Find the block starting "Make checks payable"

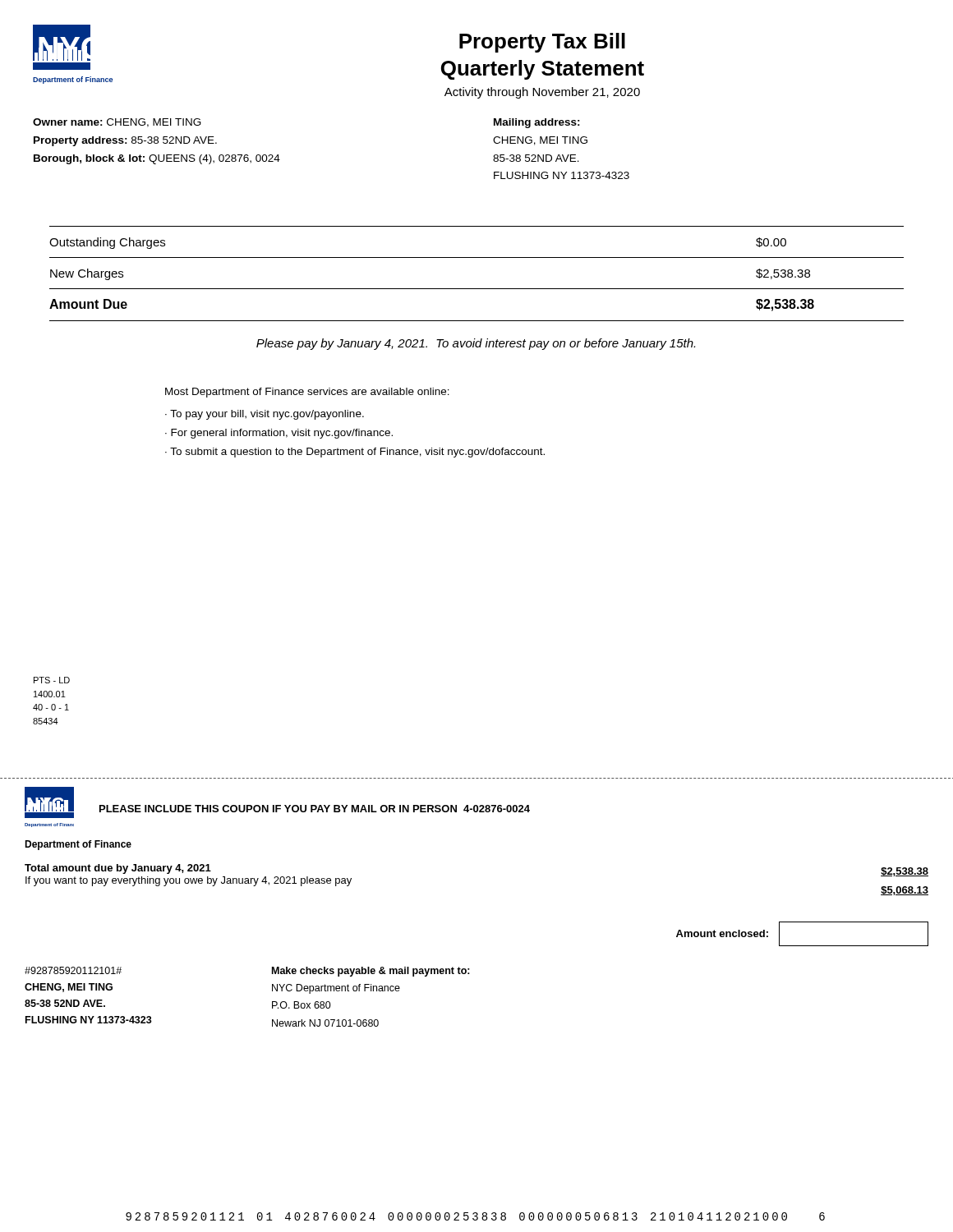371,997
